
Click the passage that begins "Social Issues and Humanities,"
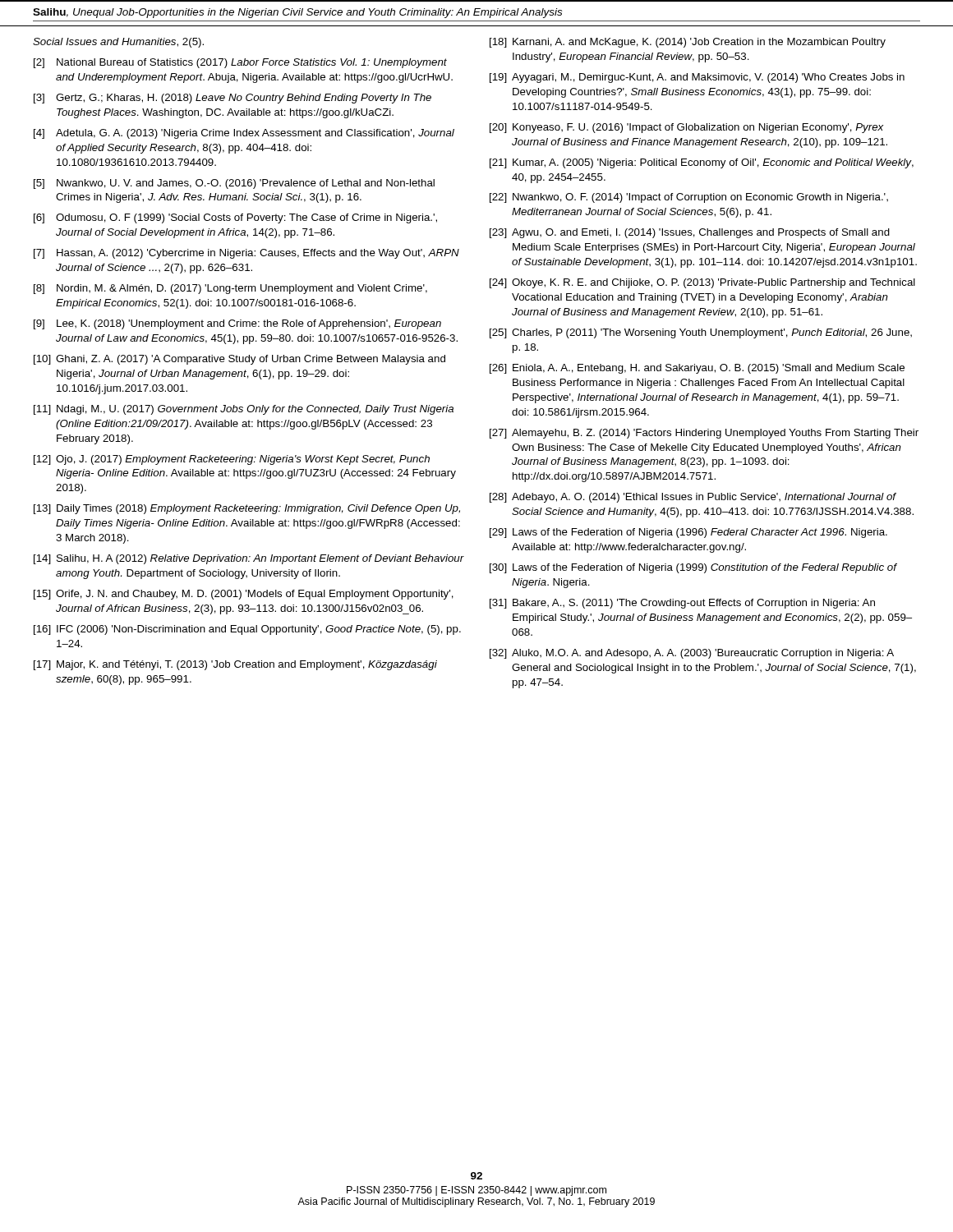click(x=118, y=43)
